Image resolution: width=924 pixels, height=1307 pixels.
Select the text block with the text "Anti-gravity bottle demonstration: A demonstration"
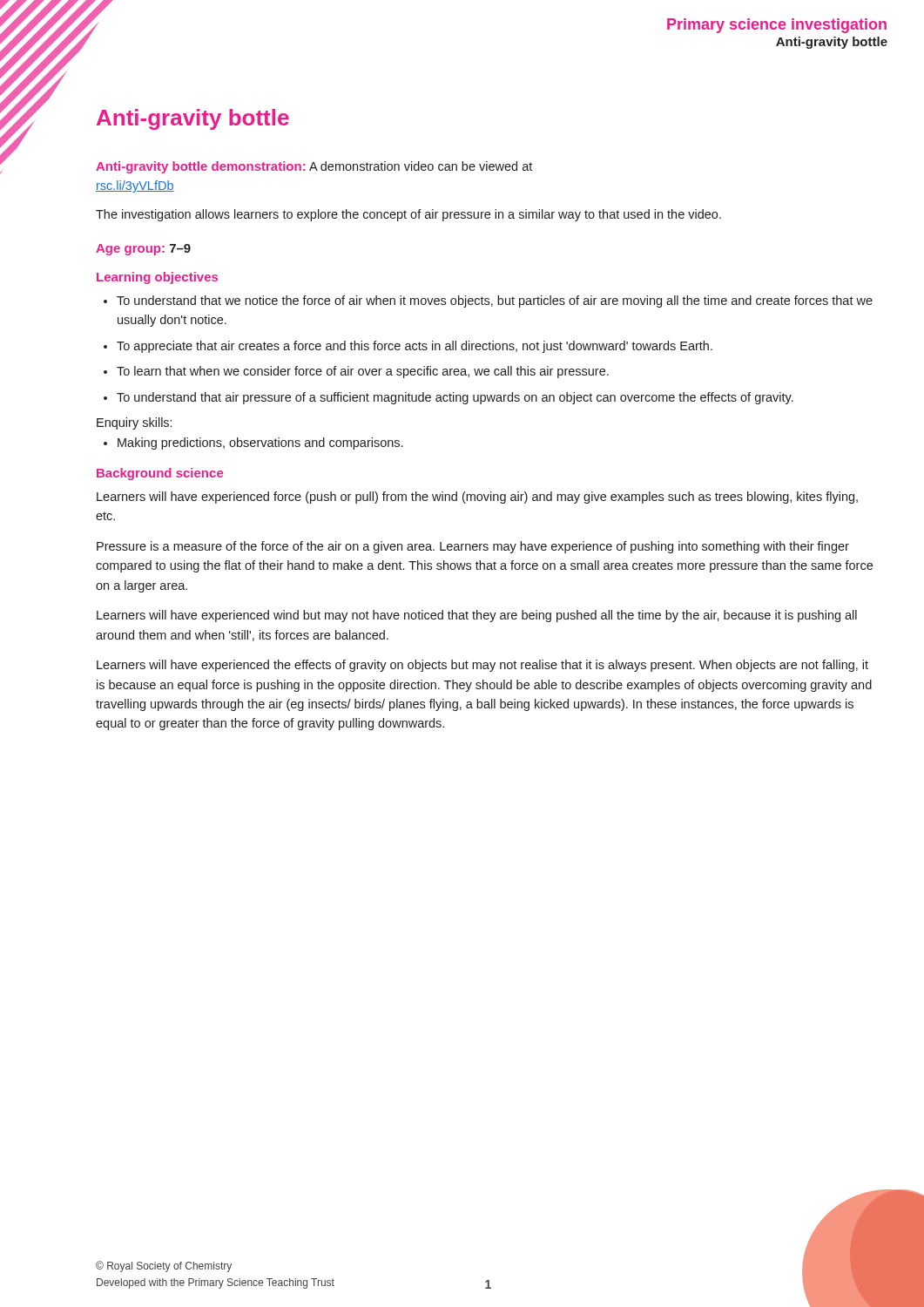[314, 166]
